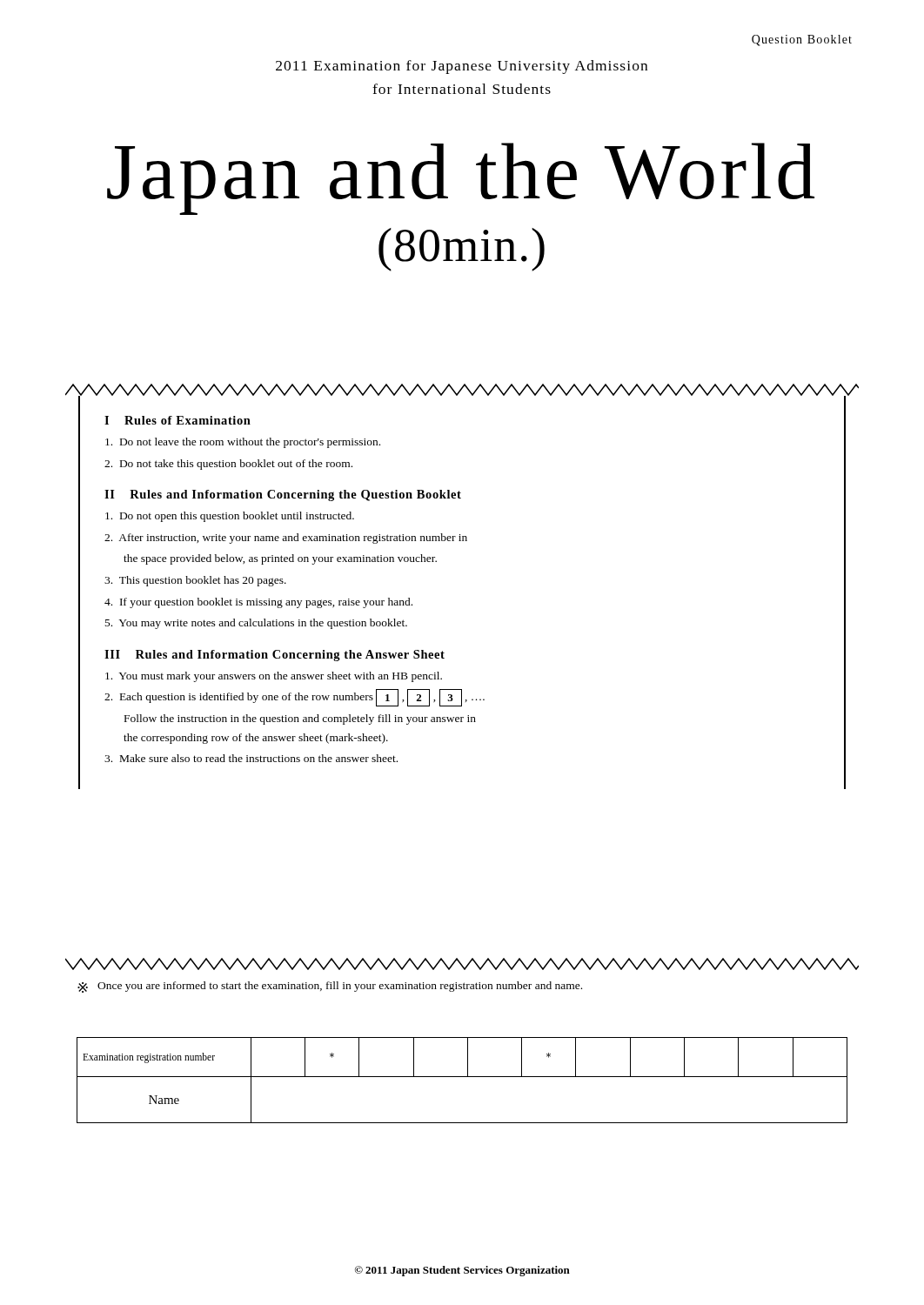This screenshot has height=1305, width=924.
Task: Locate the title
Action: (x=462, y=201)
